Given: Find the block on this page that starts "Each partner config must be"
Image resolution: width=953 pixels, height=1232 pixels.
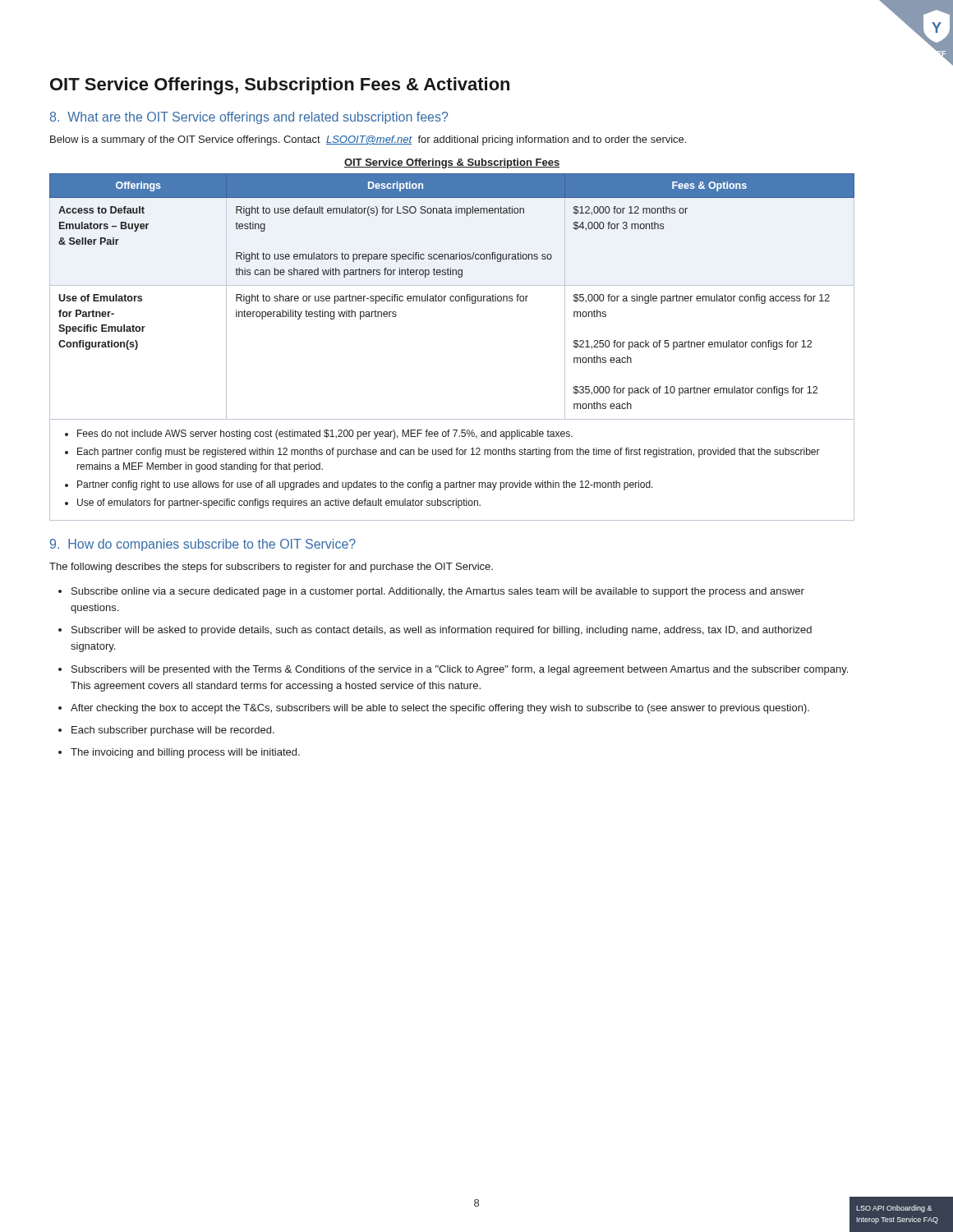Looking at the screenshot, I should coord(448,459).
